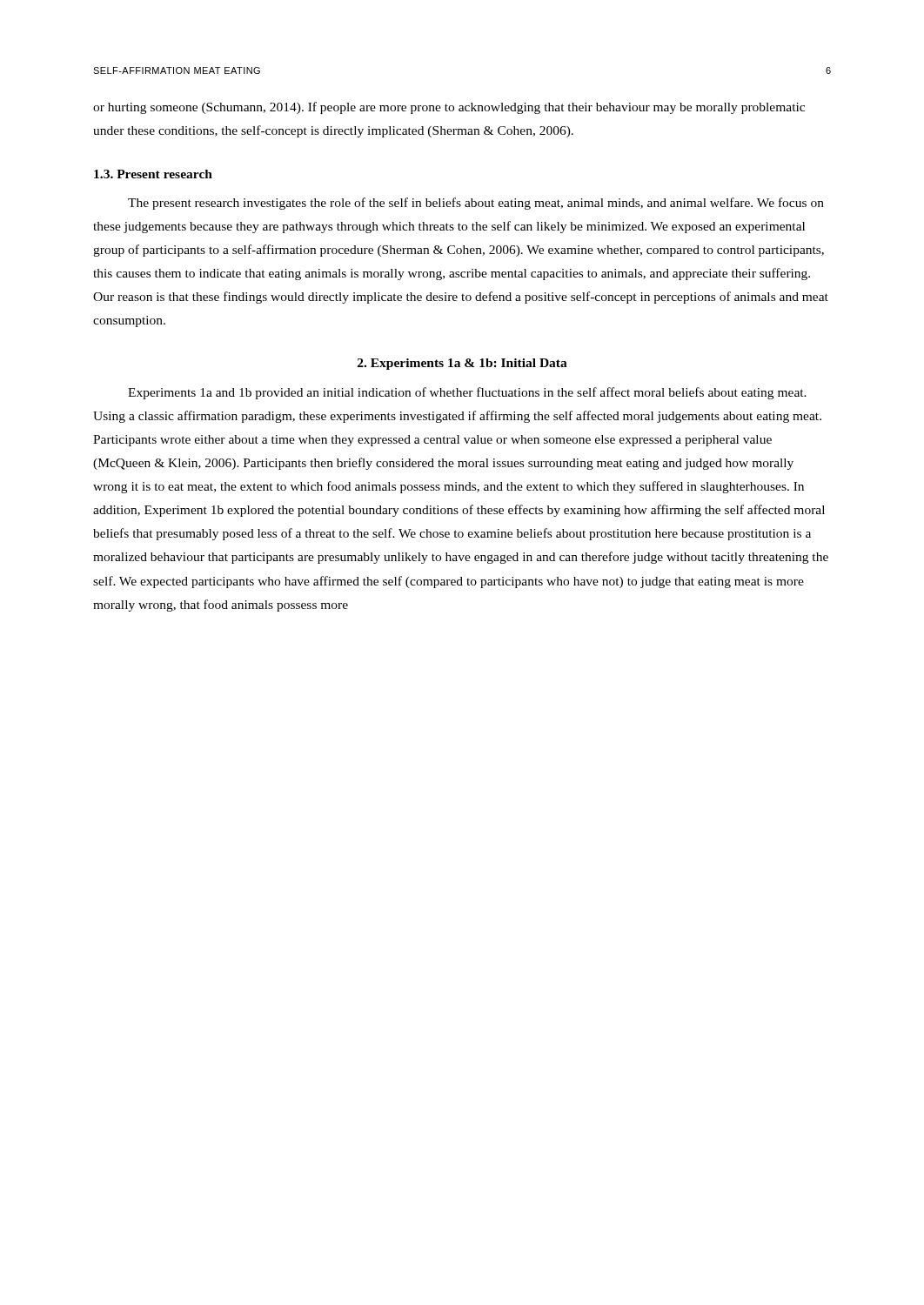Find the text block that reads "Experiments 1a and 1b"
This screenshot has width=924, height=1305.
click(x=462, y=498)
